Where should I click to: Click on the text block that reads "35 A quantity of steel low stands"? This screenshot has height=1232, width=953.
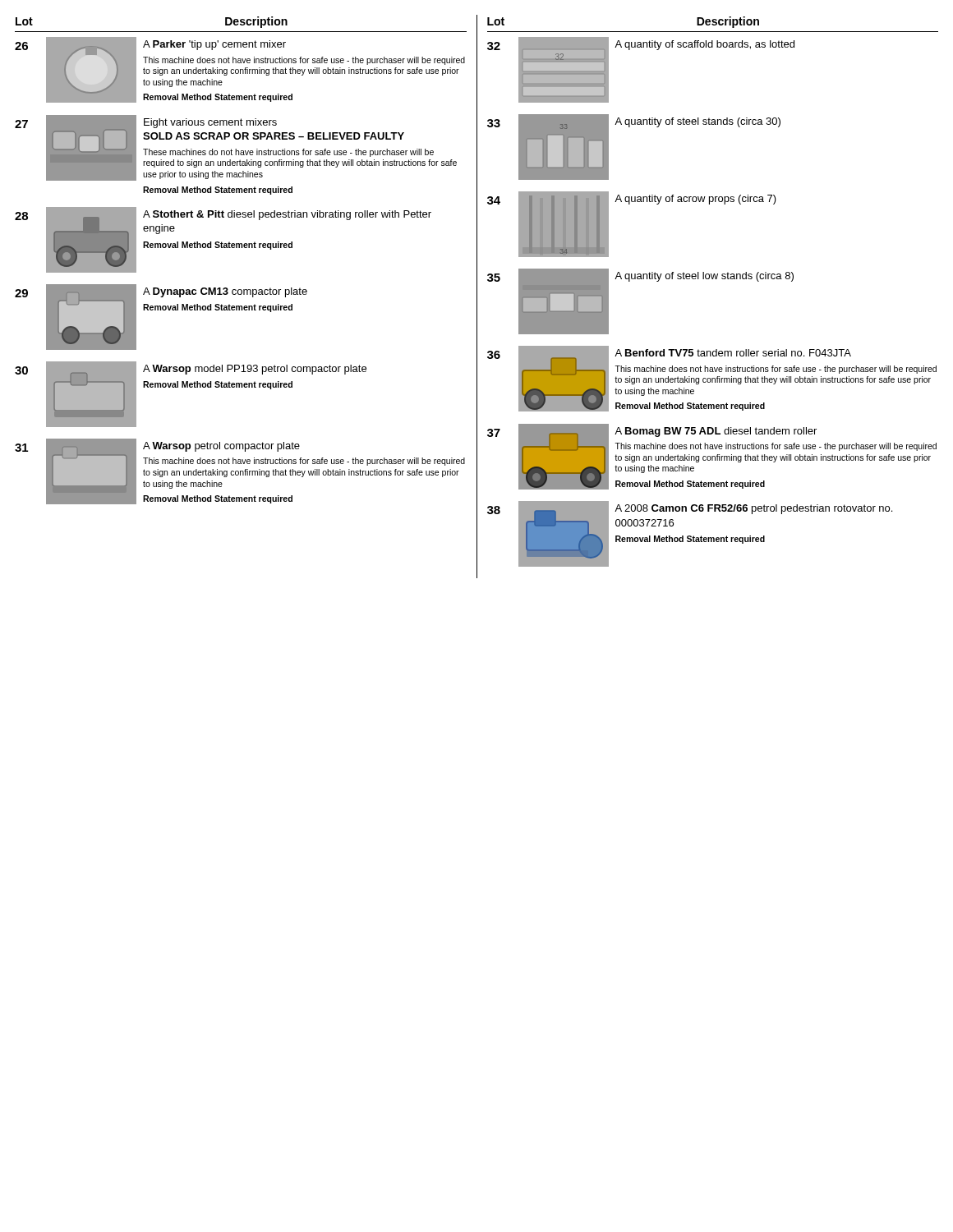[x=713, y=301]
